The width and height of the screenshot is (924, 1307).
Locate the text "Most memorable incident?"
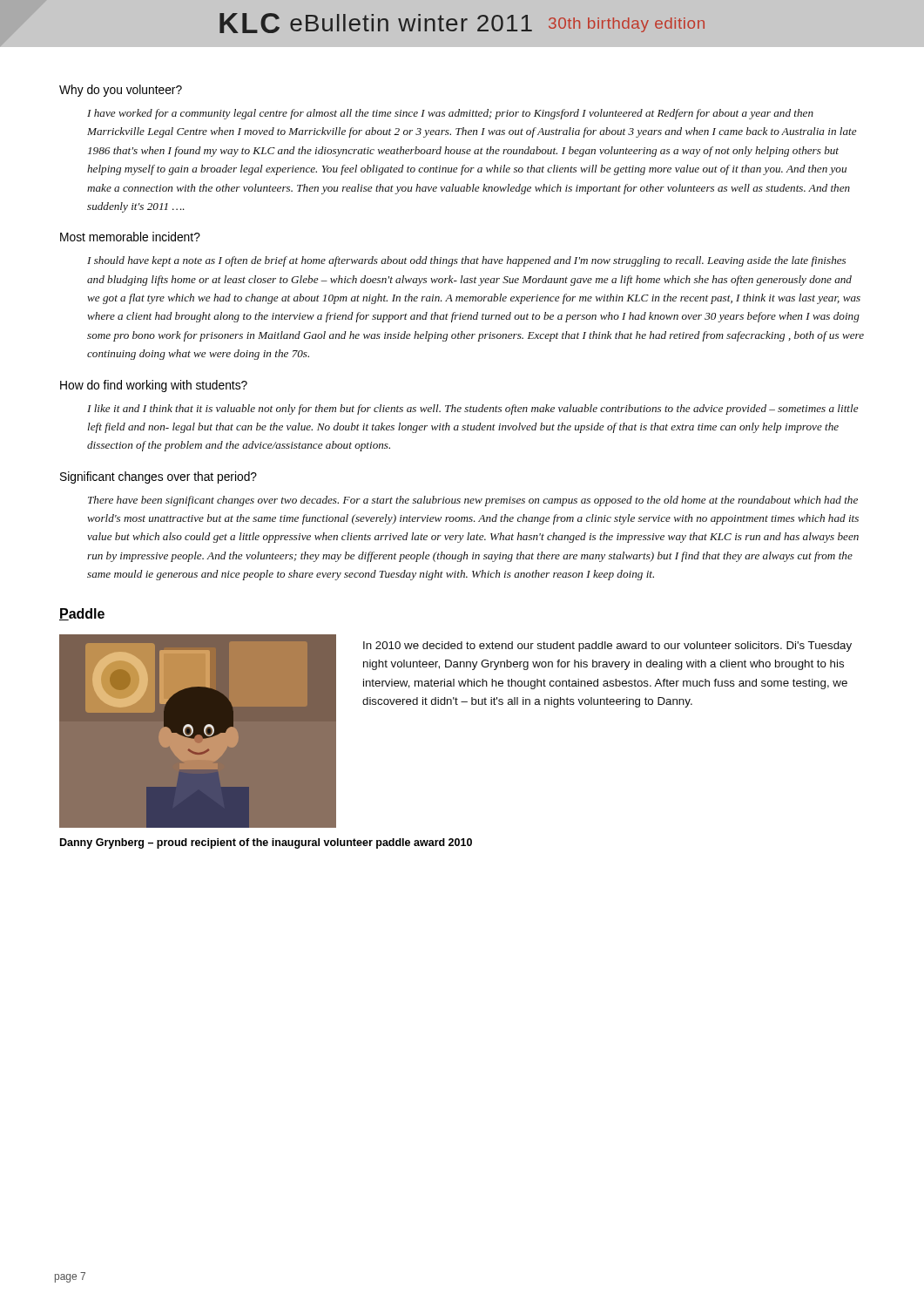pos(130,238)
